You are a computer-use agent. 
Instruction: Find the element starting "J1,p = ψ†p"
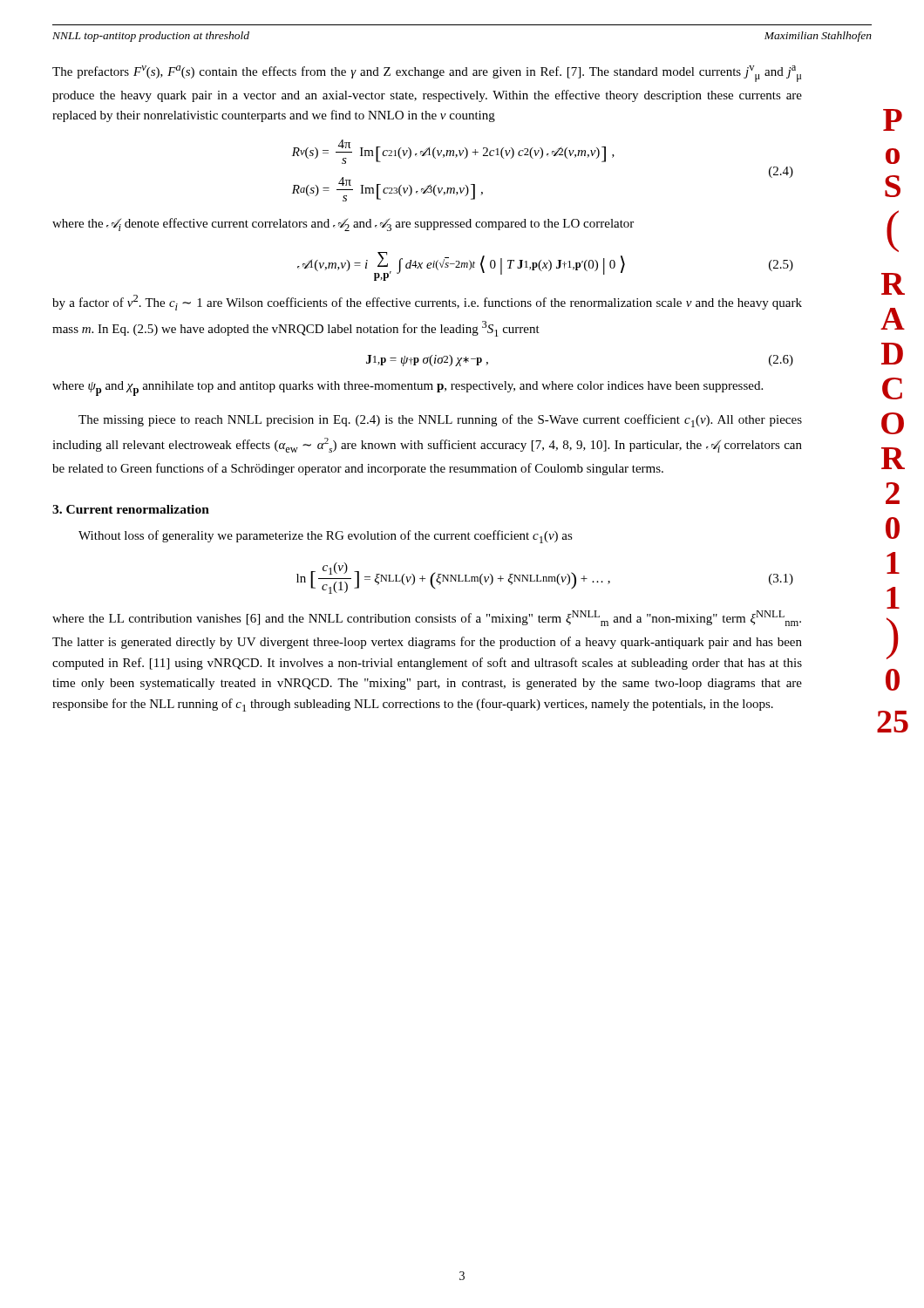pos(428,361)
